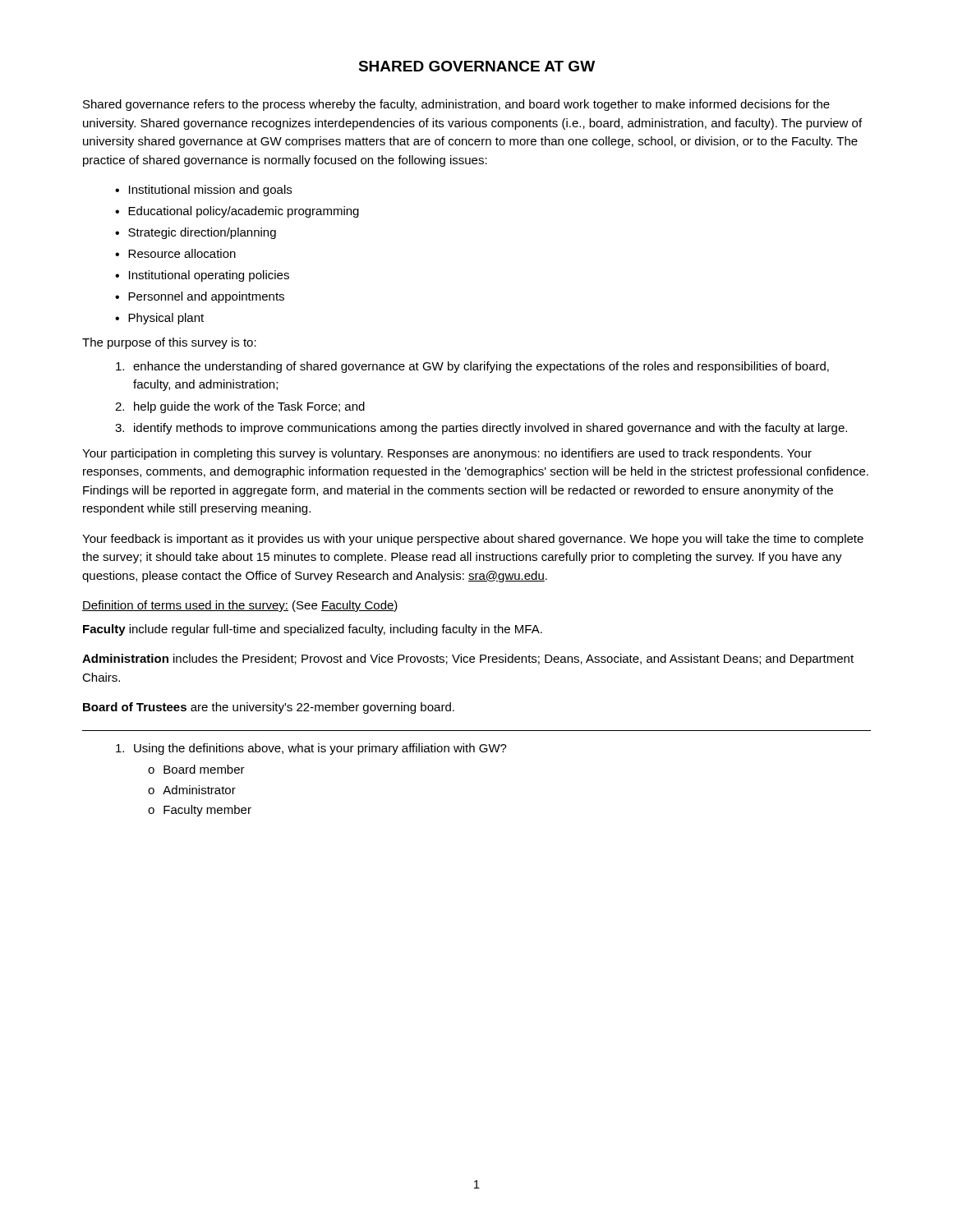The width and height of the screenshot is (953, 1232).
Task: Navigate to the passage starting "•Personnel and appointments"
Action: (x=200, y=297)
